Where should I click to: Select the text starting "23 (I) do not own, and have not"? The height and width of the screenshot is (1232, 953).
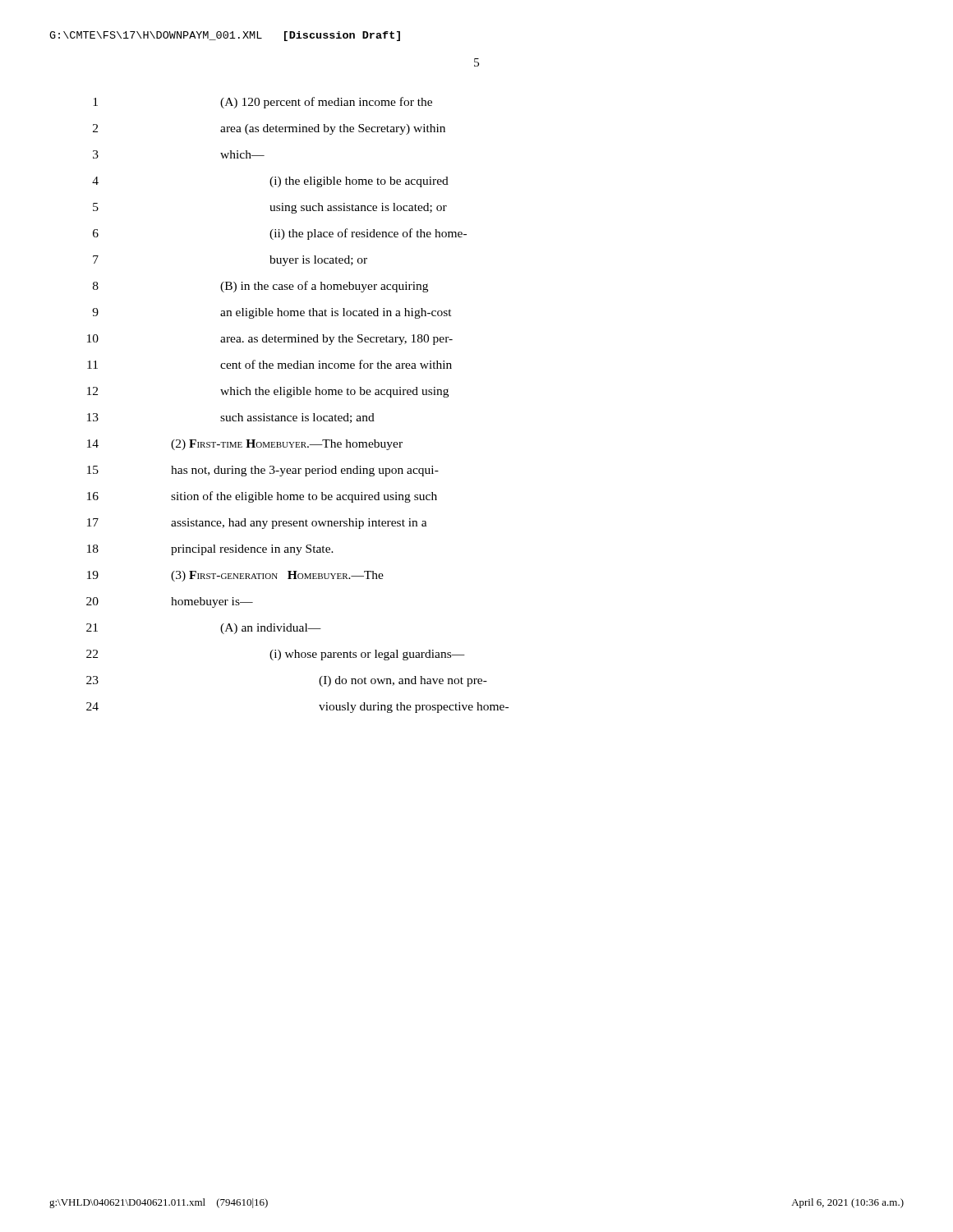[x=476, y=680]
